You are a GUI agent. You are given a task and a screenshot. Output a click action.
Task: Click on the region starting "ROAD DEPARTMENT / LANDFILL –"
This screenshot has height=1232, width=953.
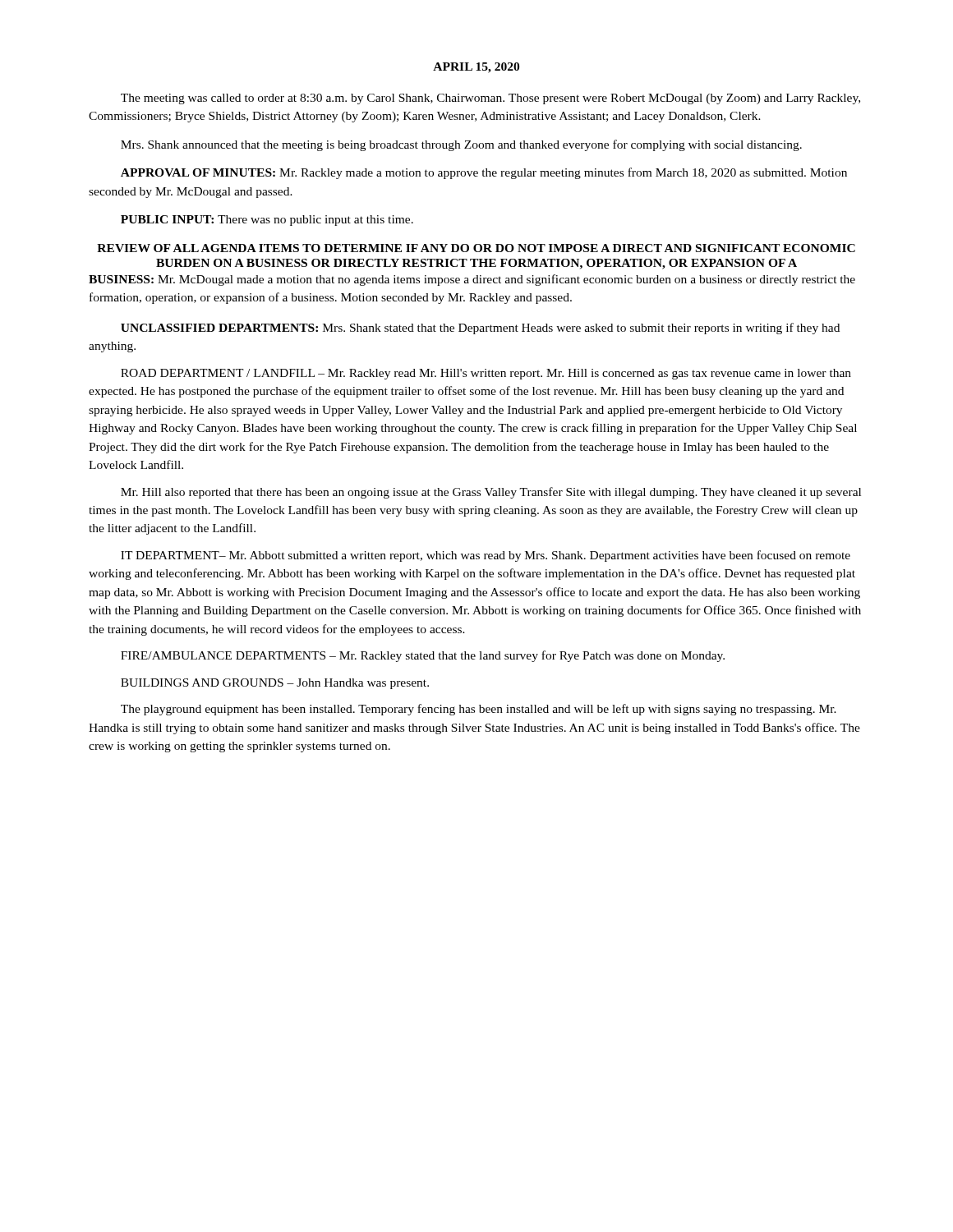(x=476, y=419)
